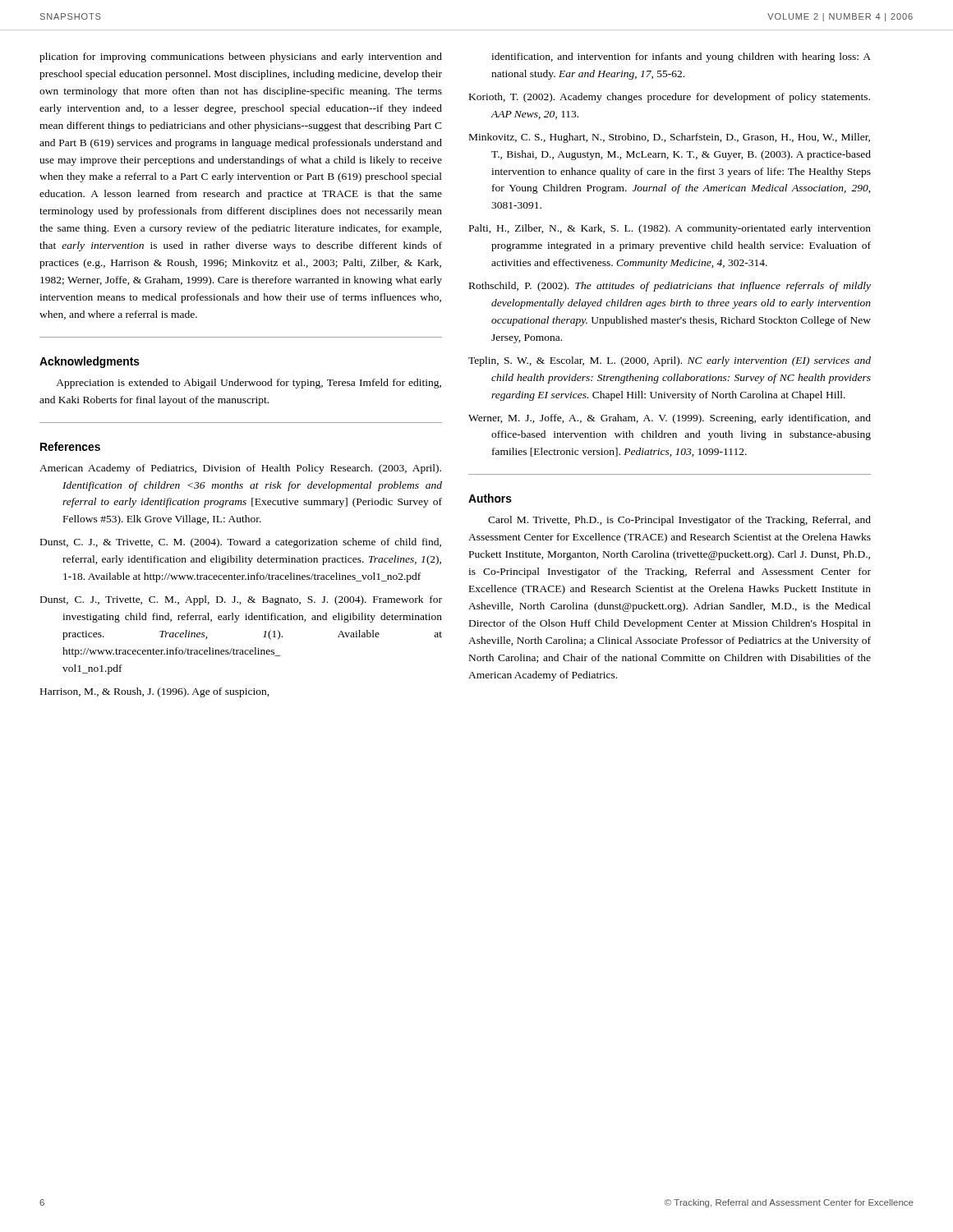Where is the passage that starts "Harrison, M., & Roush,"?

click(155, 691)
